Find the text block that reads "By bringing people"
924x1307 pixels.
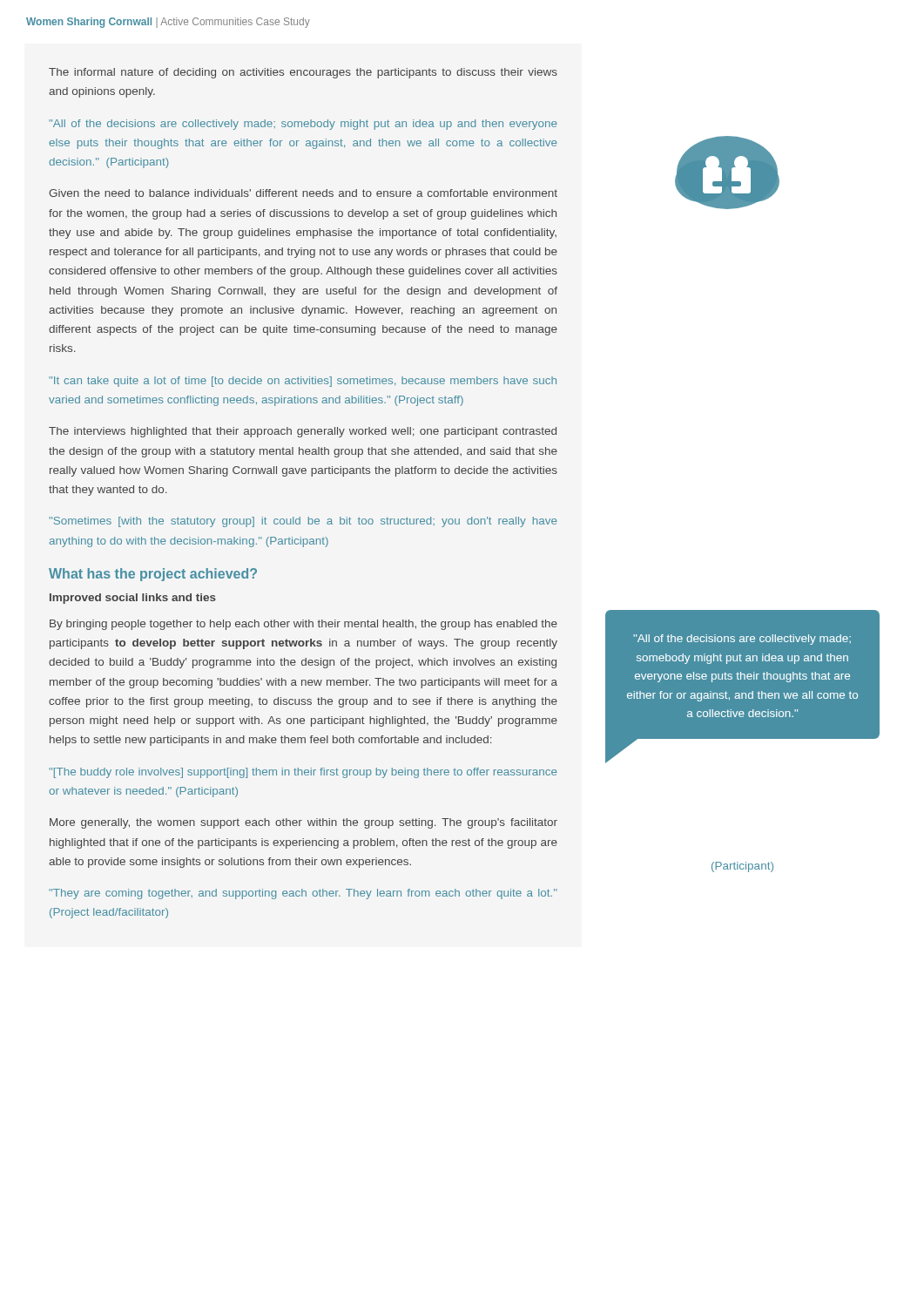(303, 682)
